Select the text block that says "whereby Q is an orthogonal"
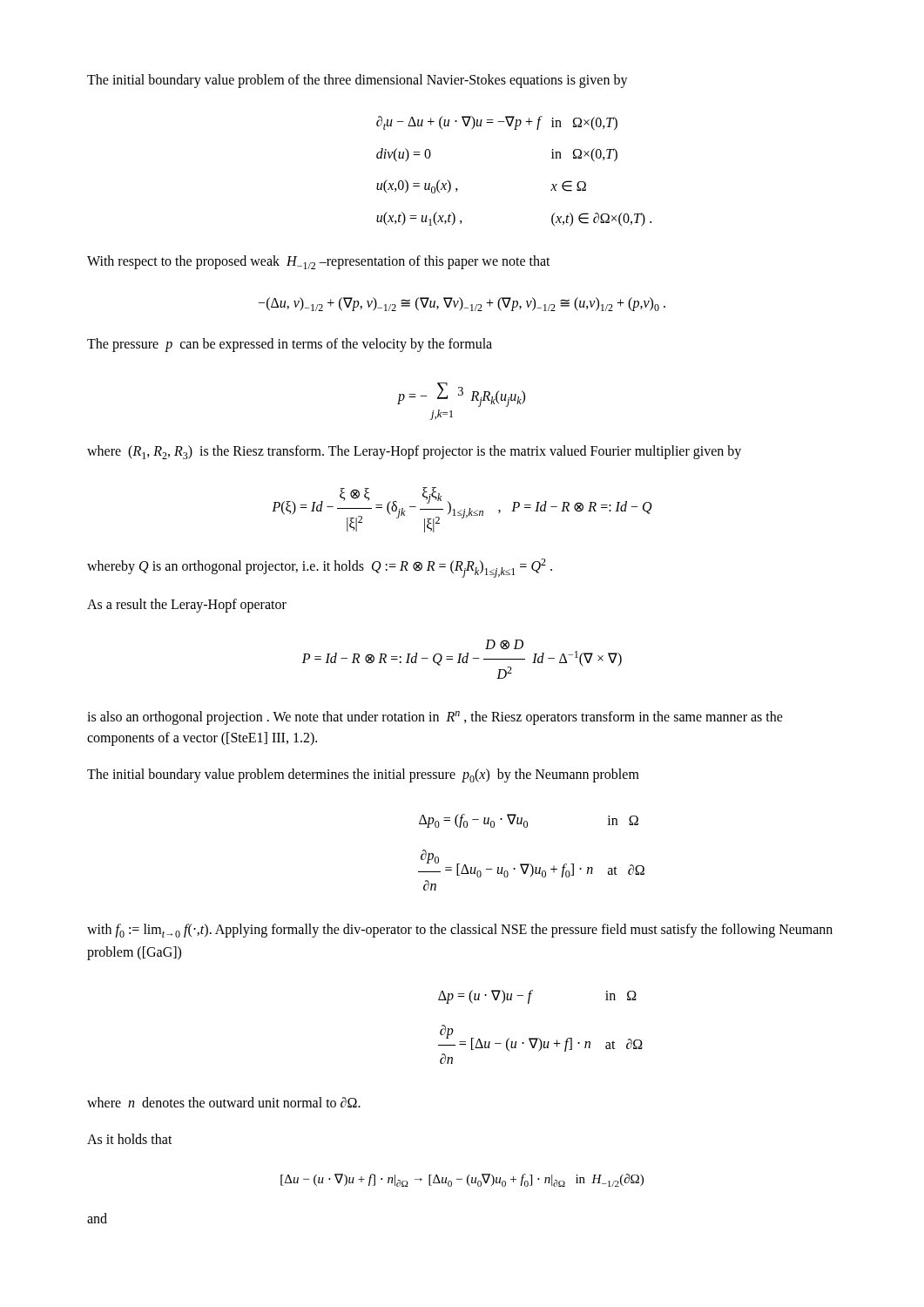924x1307 pixels. [320, 566]
